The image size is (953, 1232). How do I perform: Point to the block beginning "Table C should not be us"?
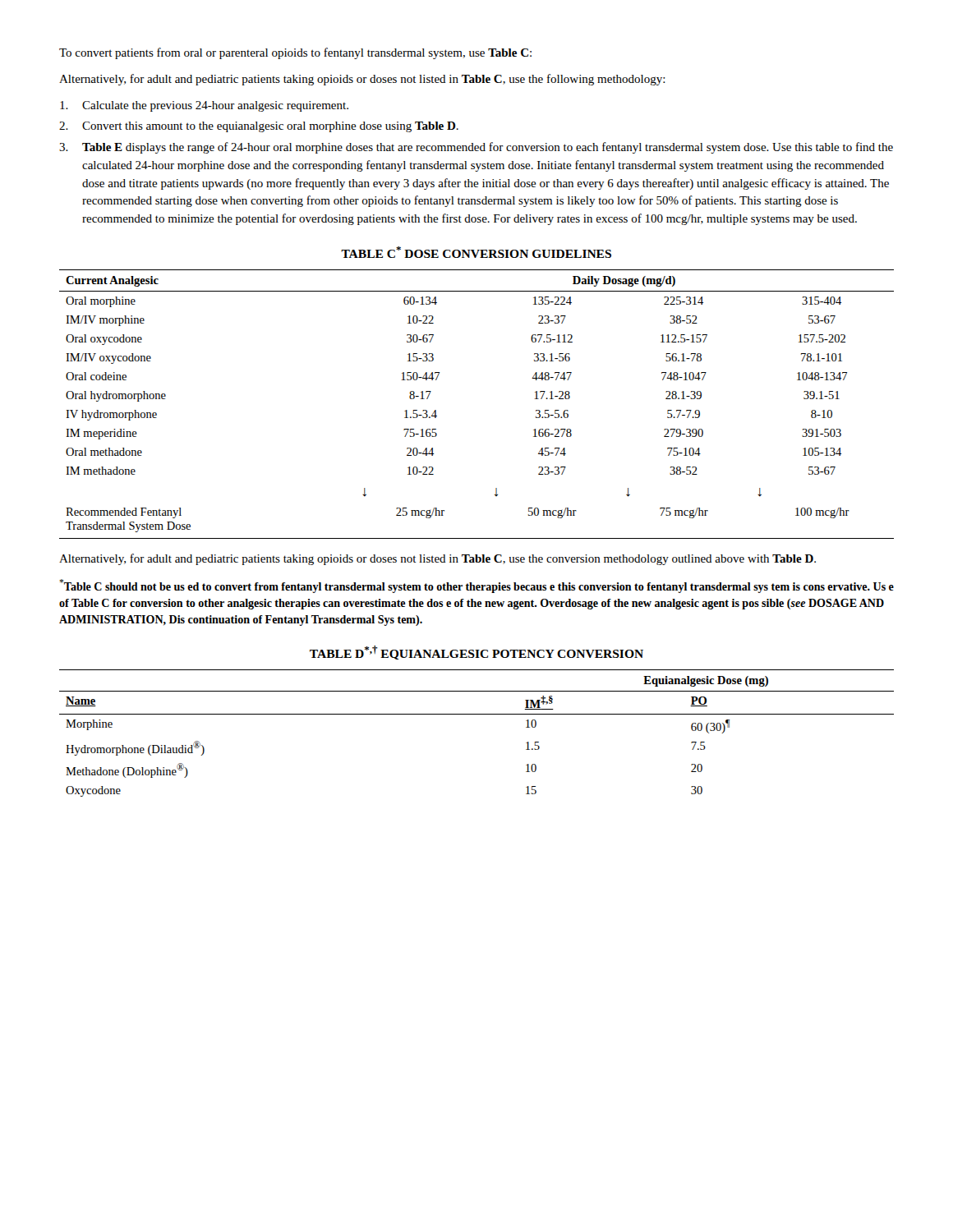click(476, 601)
